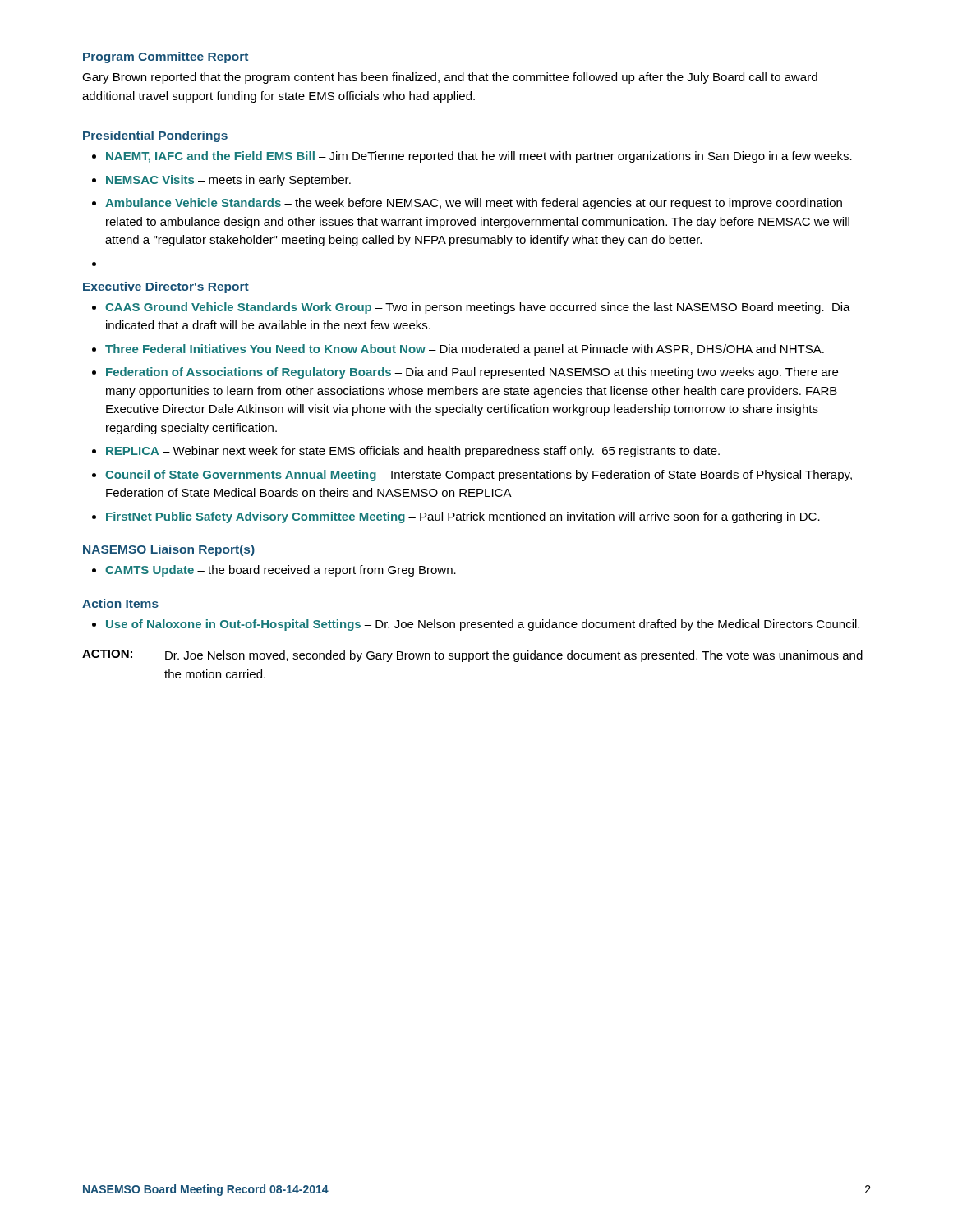The width and height of the screenshot is (953, 1232).
Task: Point to the block starting "Gary Brown reported that the program content has"
Action: tap(450, 86)
